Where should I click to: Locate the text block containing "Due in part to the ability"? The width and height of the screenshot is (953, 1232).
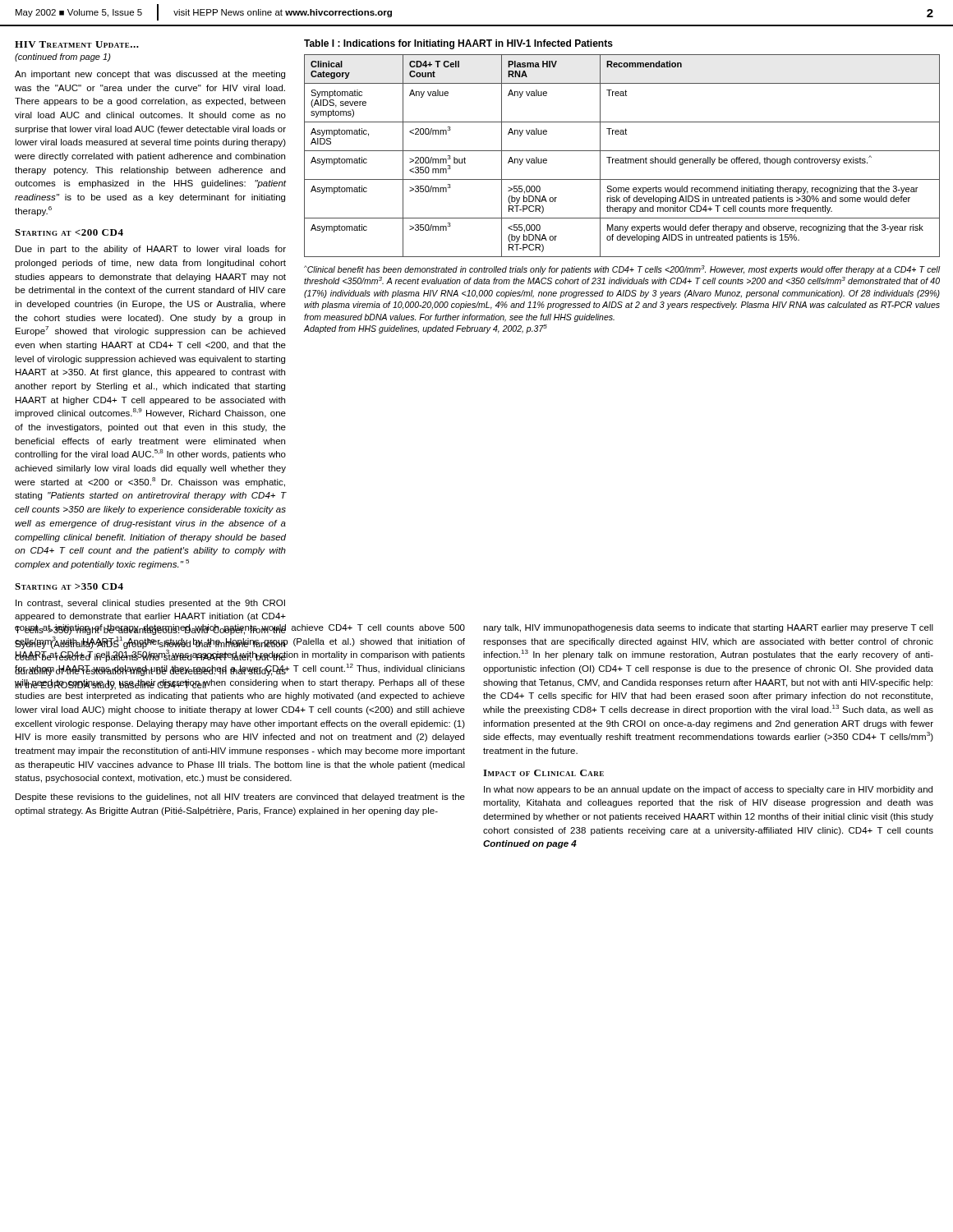pos(150,407)
